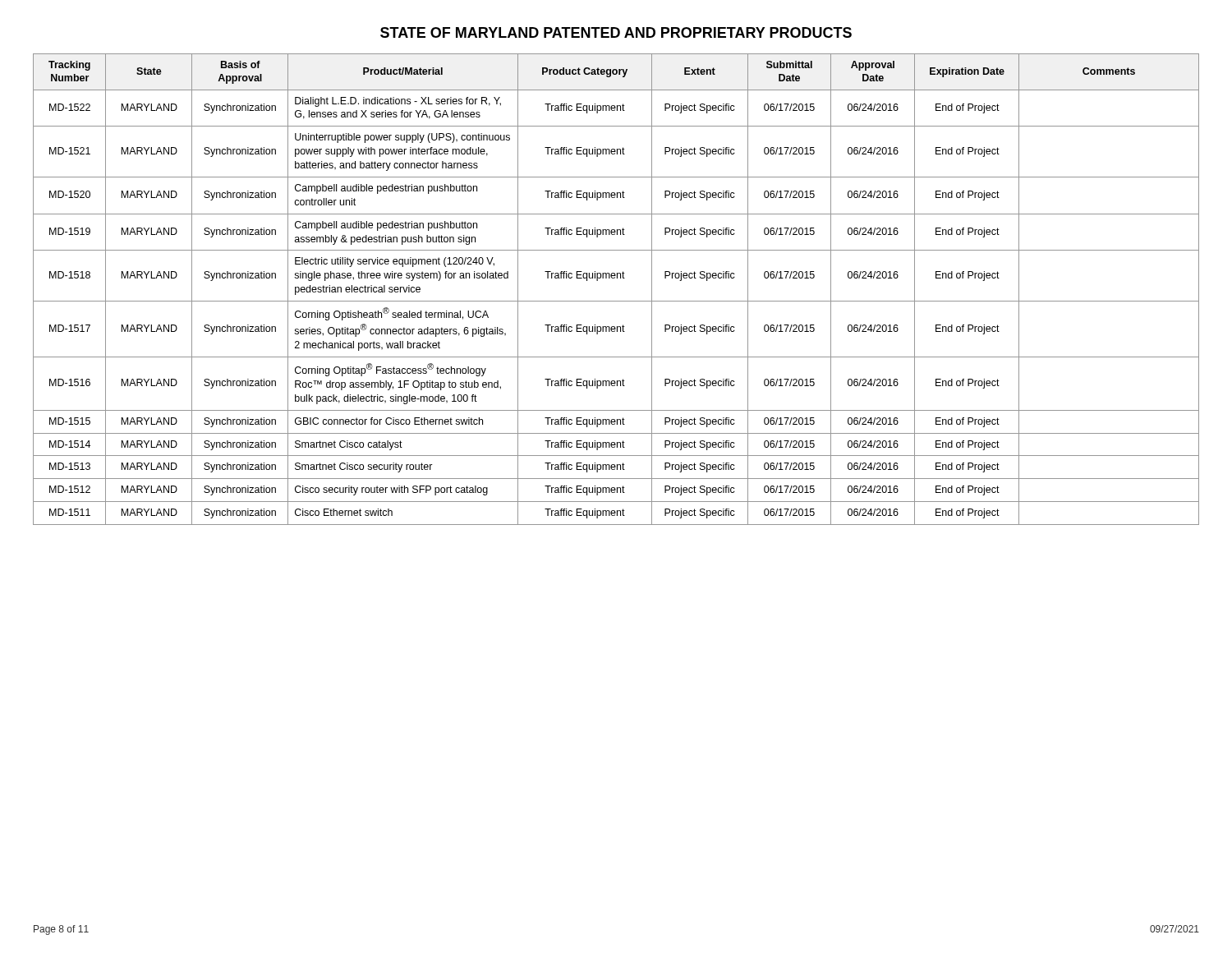Click on the title that says "STATE OF MARYLAND"

616,33
